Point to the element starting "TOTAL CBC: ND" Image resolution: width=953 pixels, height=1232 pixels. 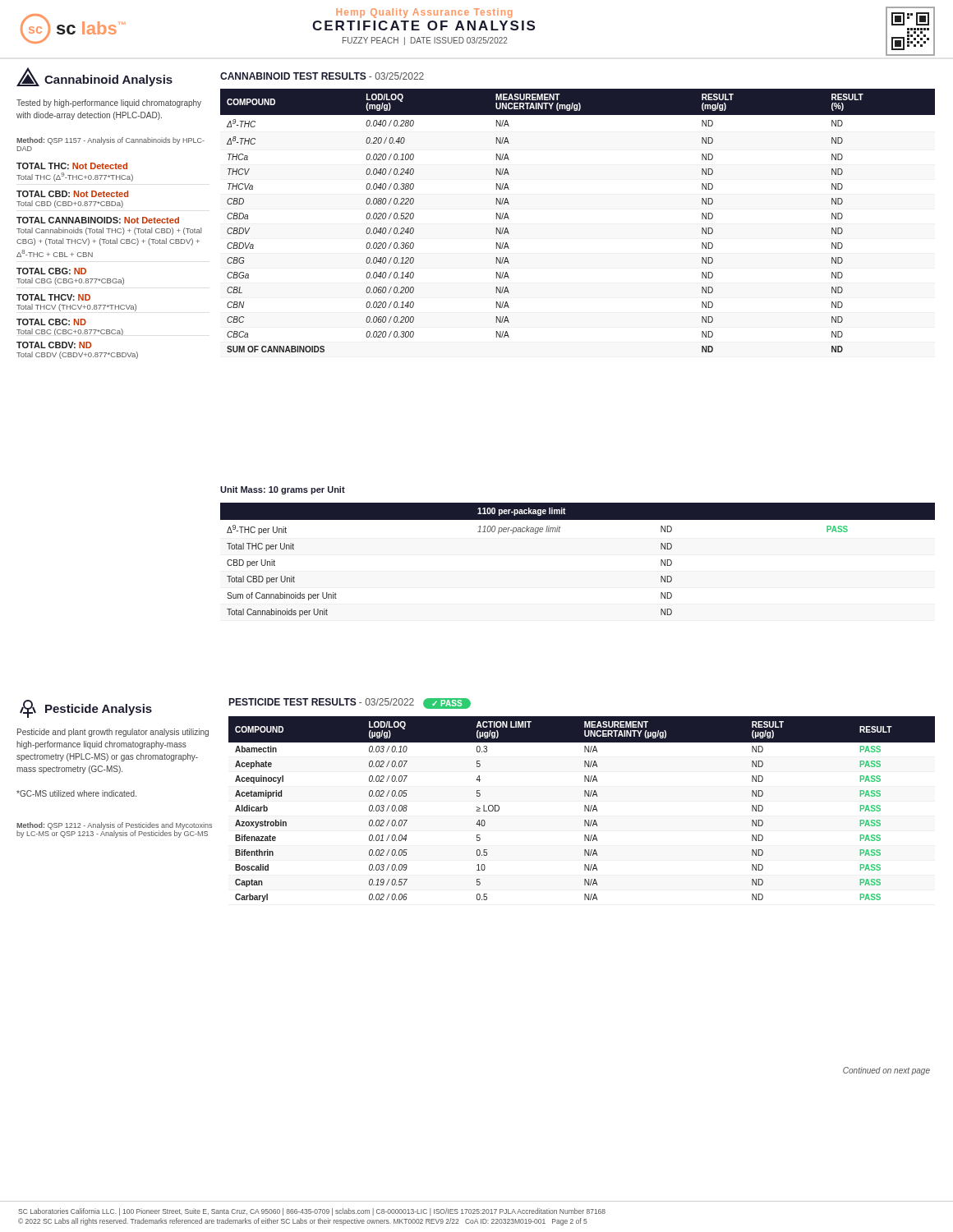[x=113, y=326]
